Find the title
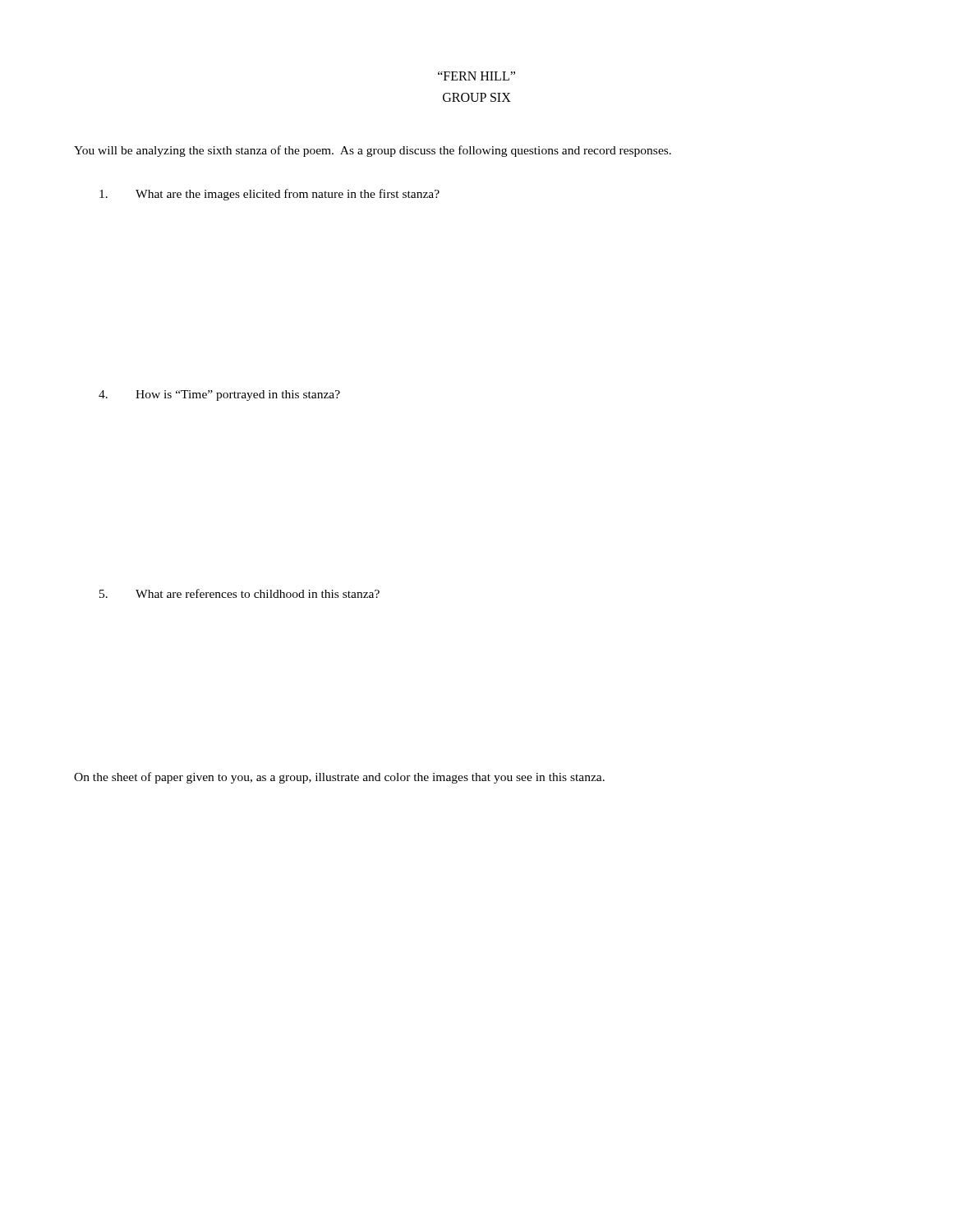The height and width of the screenshot is (1232, 953). [476, 87]
